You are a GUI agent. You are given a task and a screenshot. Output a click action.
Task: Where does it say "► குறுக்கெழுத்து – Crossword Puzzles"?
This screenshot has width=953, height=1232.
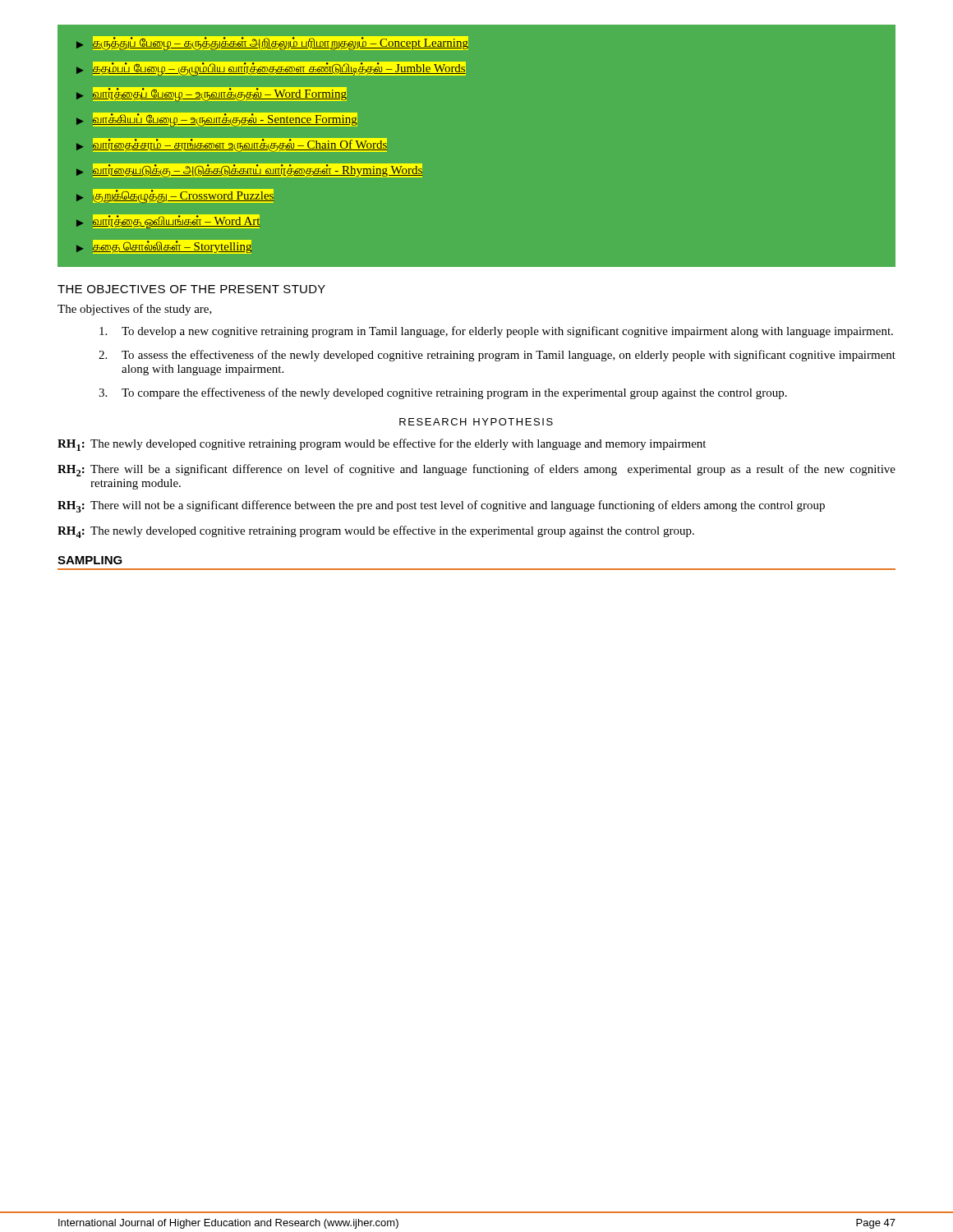(x=174, y=197)
